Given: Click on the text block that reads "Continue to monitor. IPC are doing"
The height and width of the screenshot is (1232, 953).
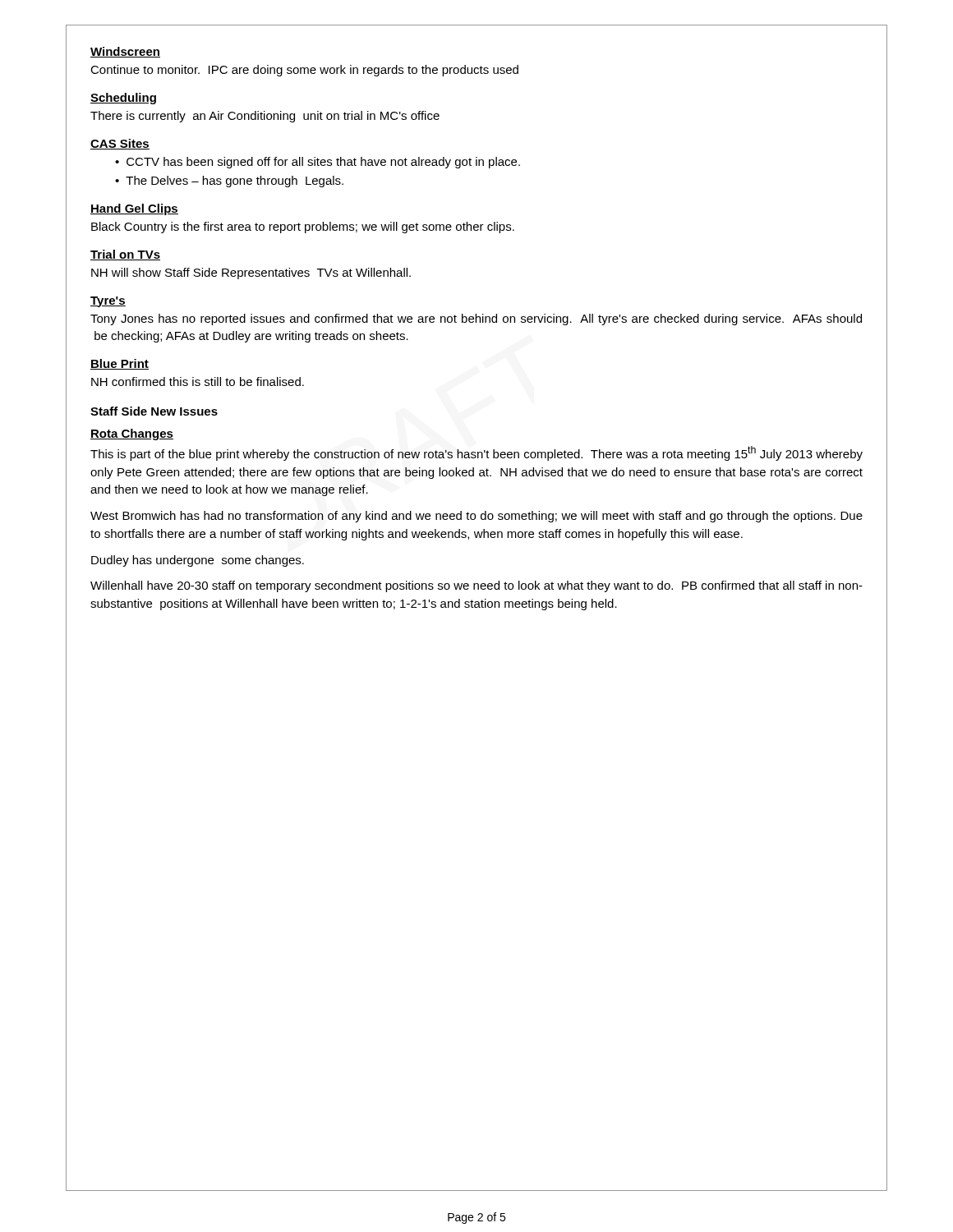Looking at the screenshot, I should coord(305,69).
